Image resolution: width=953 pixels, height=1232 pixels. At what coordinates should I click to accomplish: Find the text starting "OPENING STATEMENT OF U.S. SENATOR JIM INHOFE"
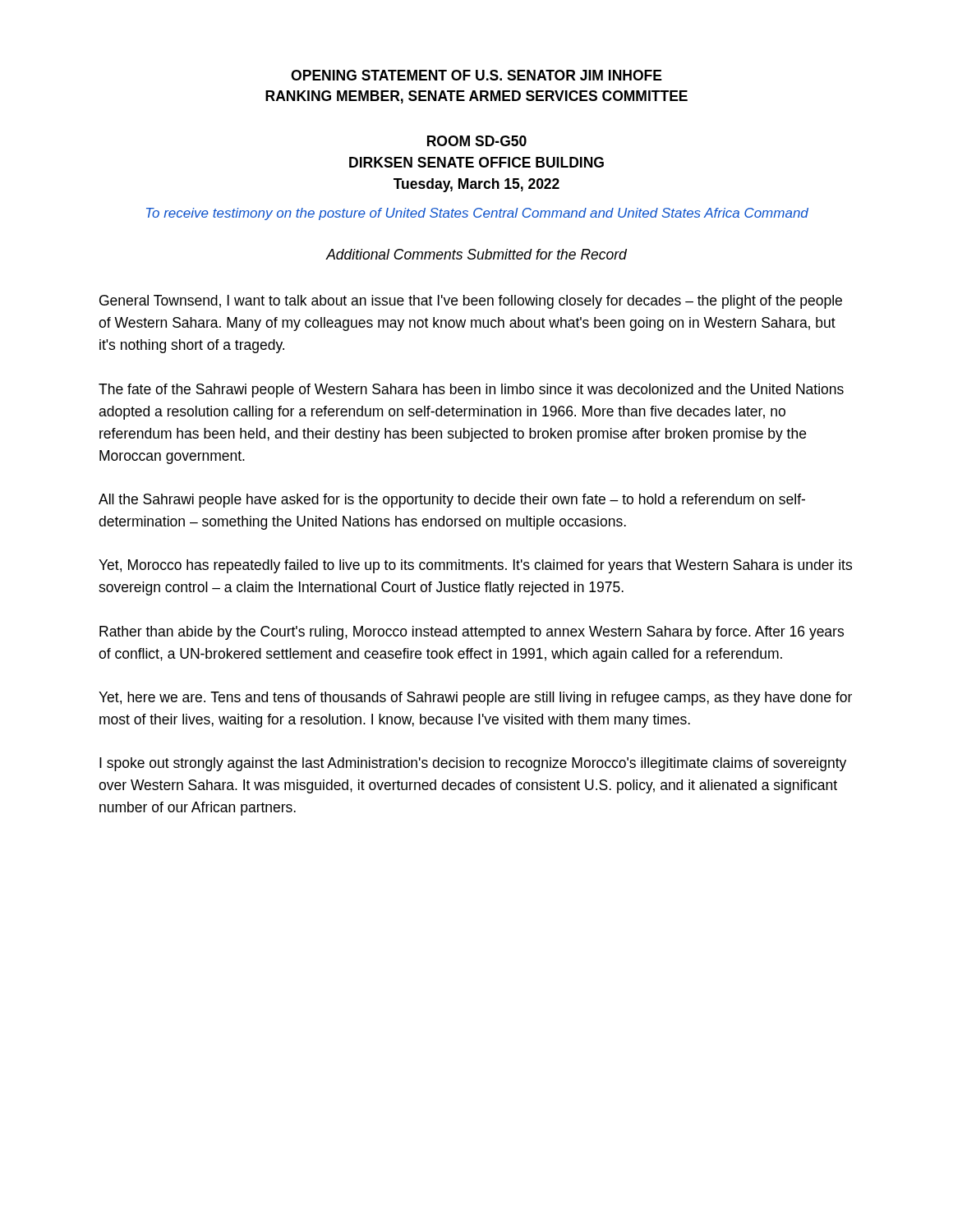(x=476, y=87)
